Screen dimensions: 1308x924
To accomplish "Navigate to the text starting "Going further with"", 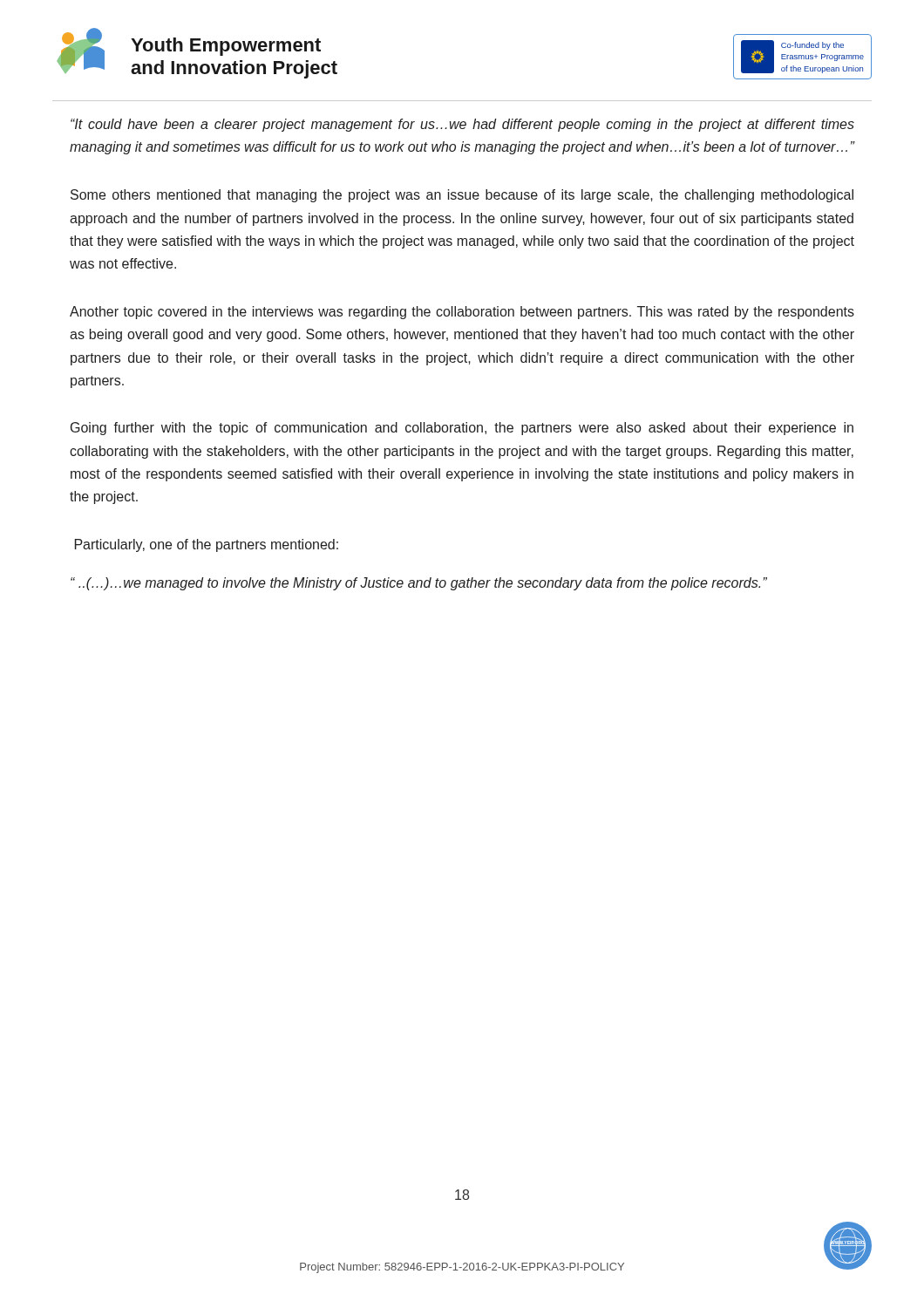I will click(462, 463).
